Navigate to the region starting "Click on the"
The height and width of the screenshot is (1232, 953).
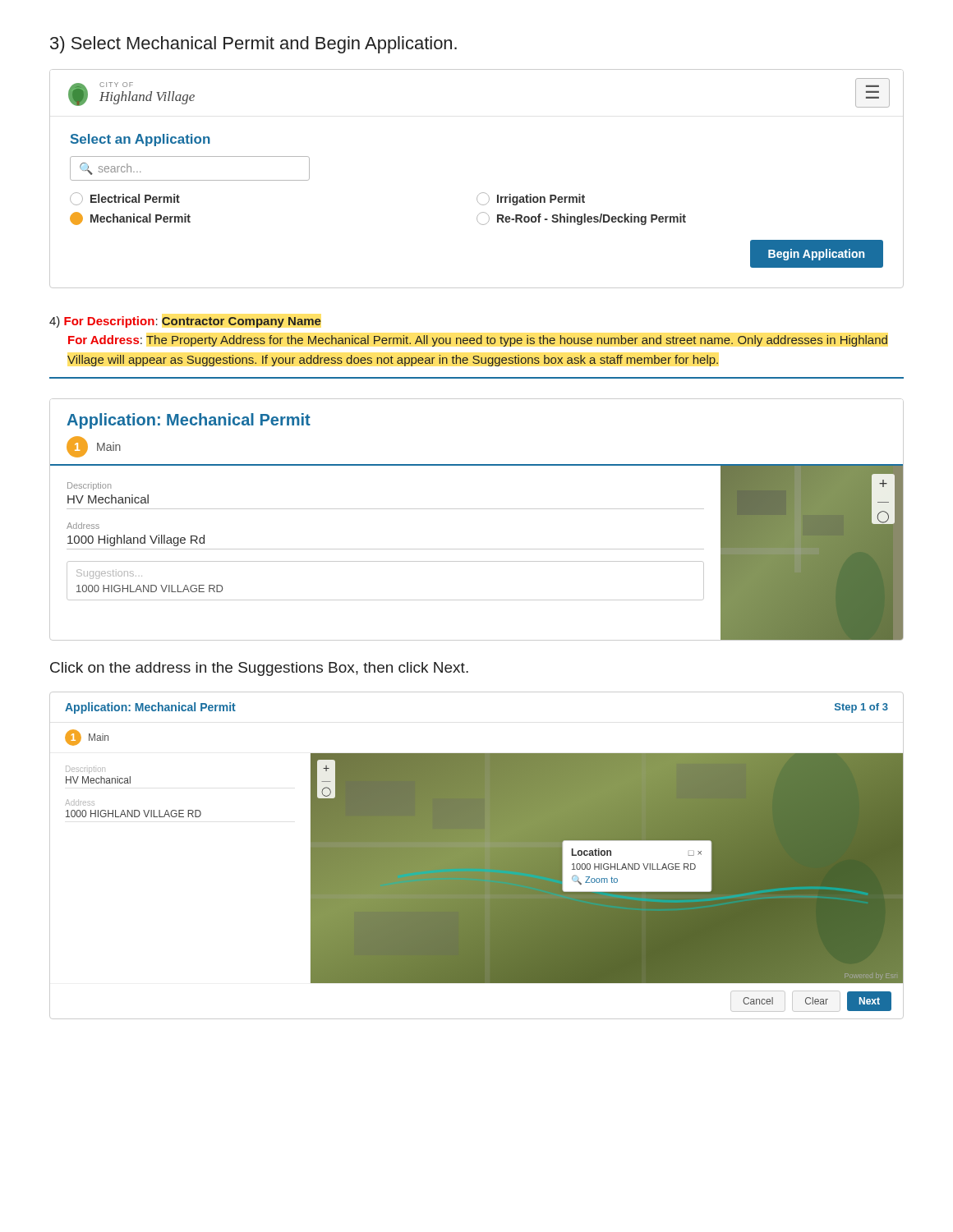259,667
